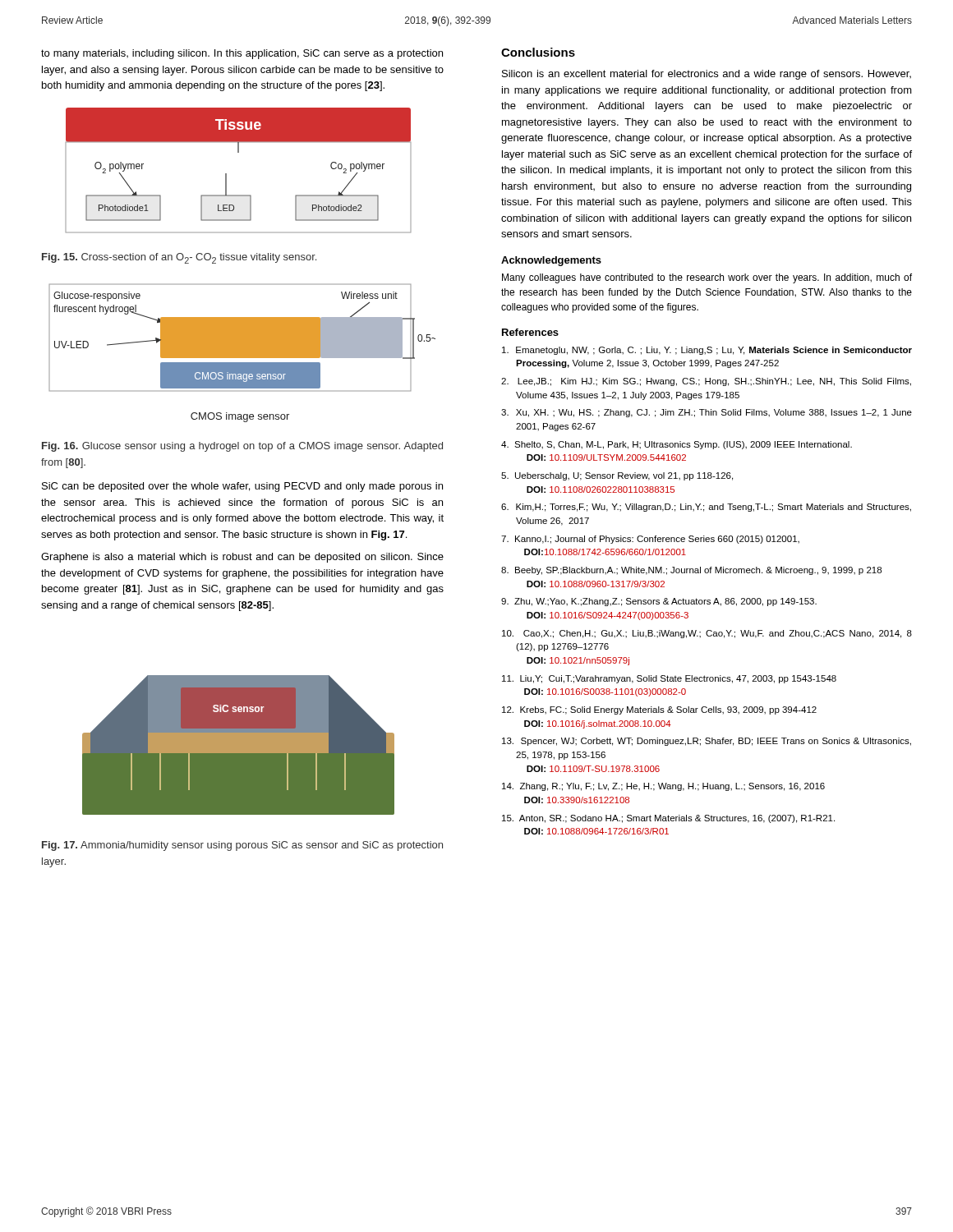This screenshot has width=953, height=1232.
Task: Click the passage that begins "10. Cao,X.; Chen,H.; Gu,X.; Liu,B.;iWang,W.; Cao,Y.; Wu,F."
Action: [x=707, y=647]
